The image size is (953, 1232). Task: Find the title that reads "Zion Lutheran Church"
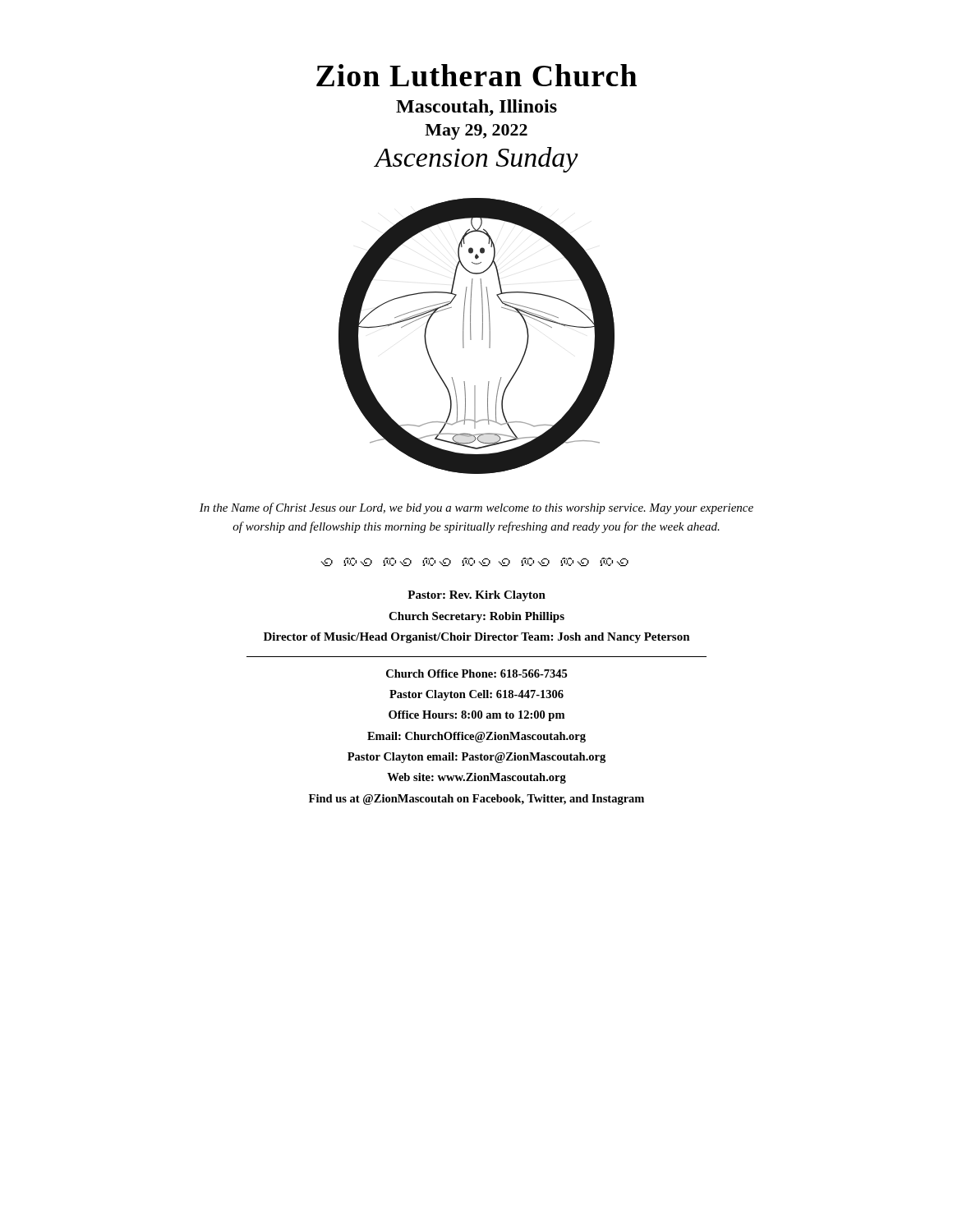(476, 115)
